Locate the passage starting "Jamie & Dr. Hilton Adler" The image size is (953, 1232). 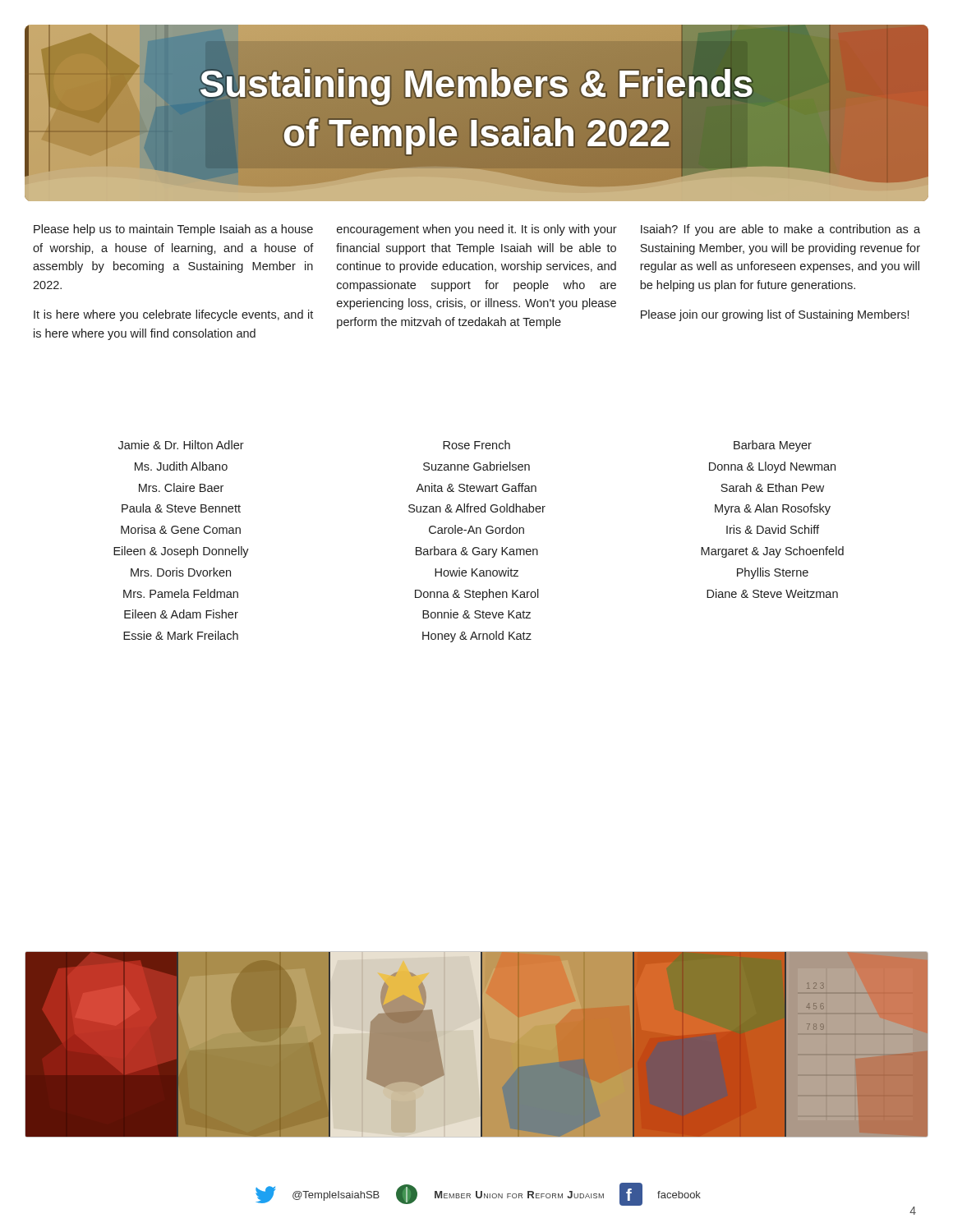tap(181, 445)
